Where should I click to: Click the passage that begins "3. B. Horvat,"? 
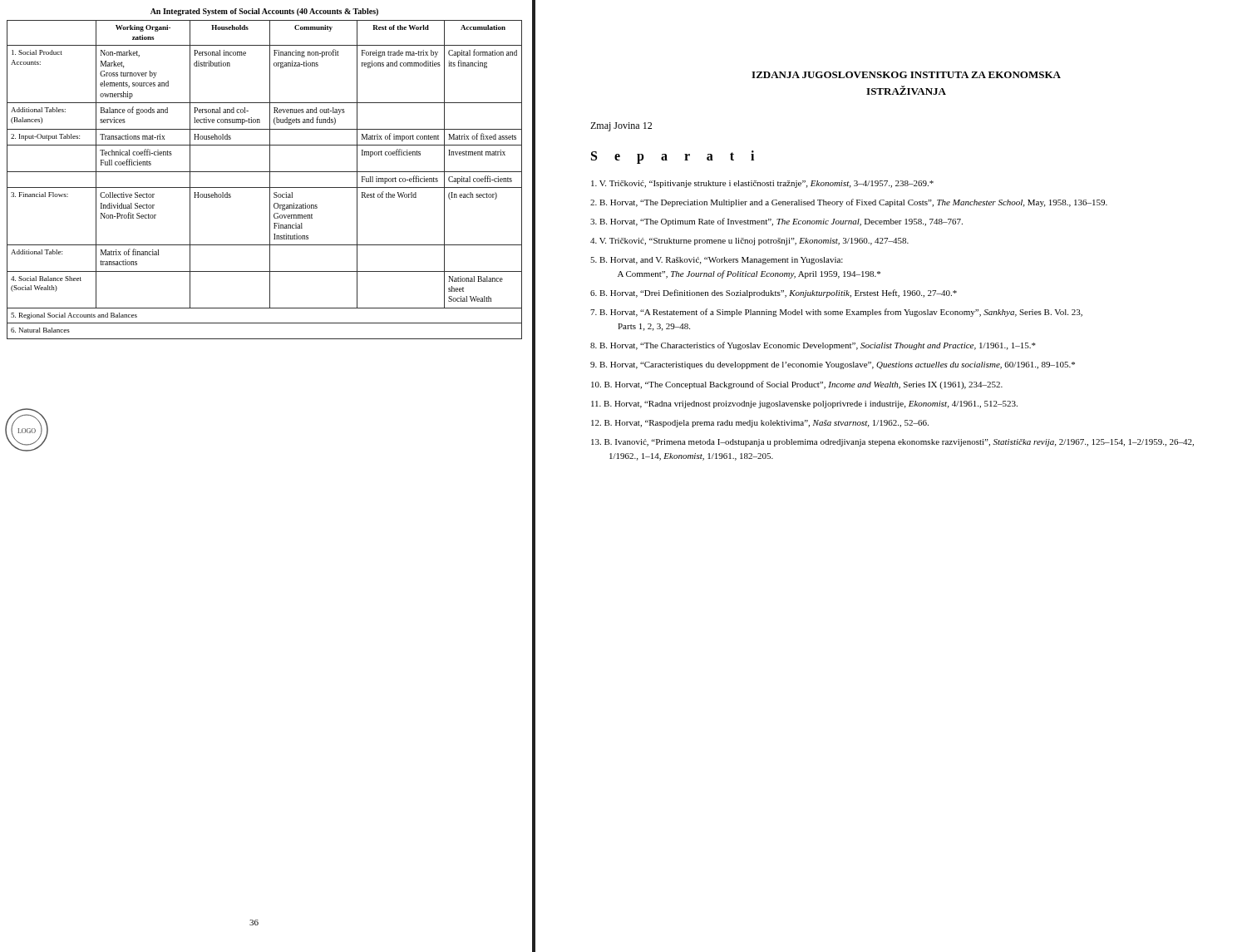(906, 222)
